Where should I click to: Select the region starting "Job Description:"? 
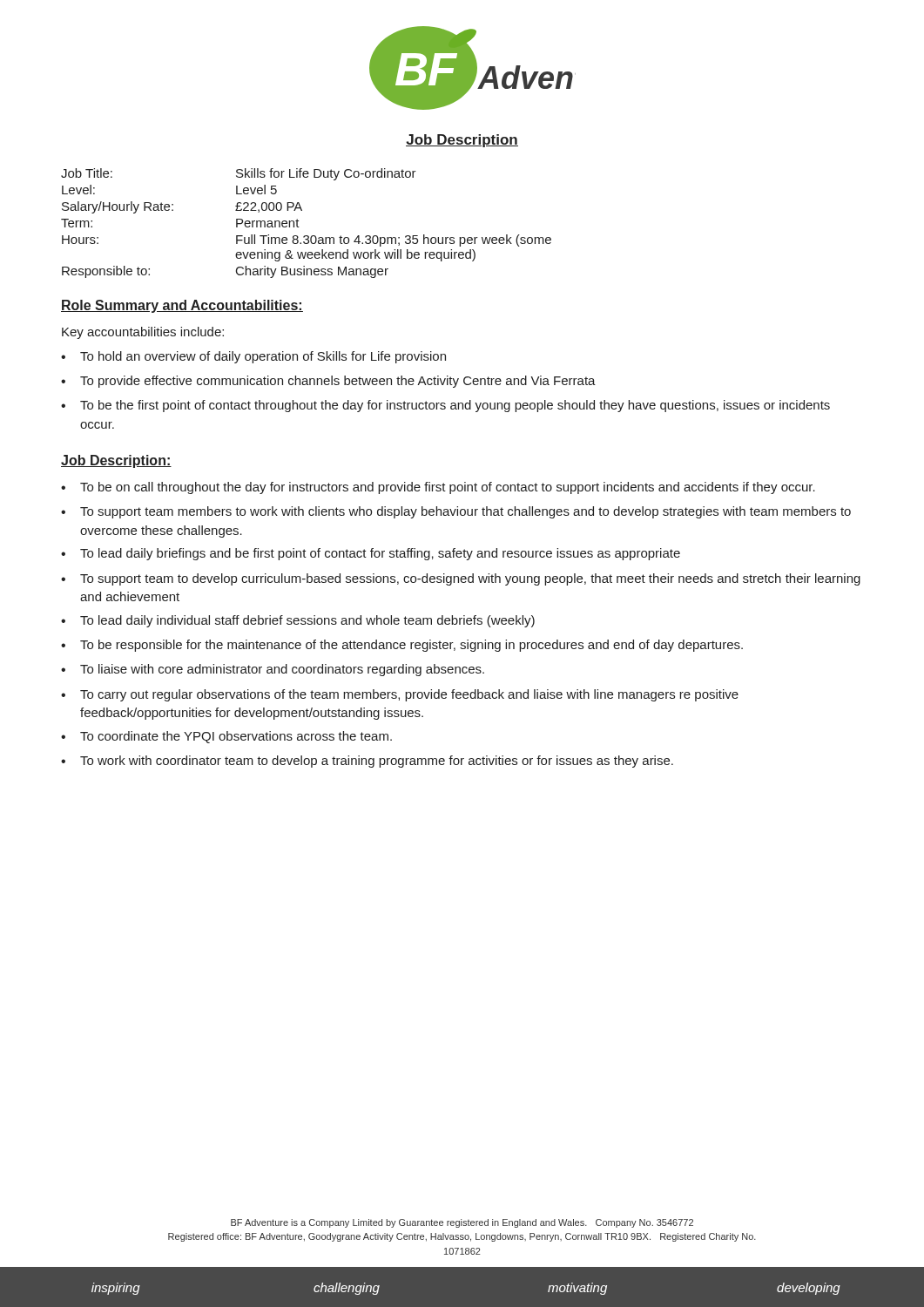[x=116, y=460]
